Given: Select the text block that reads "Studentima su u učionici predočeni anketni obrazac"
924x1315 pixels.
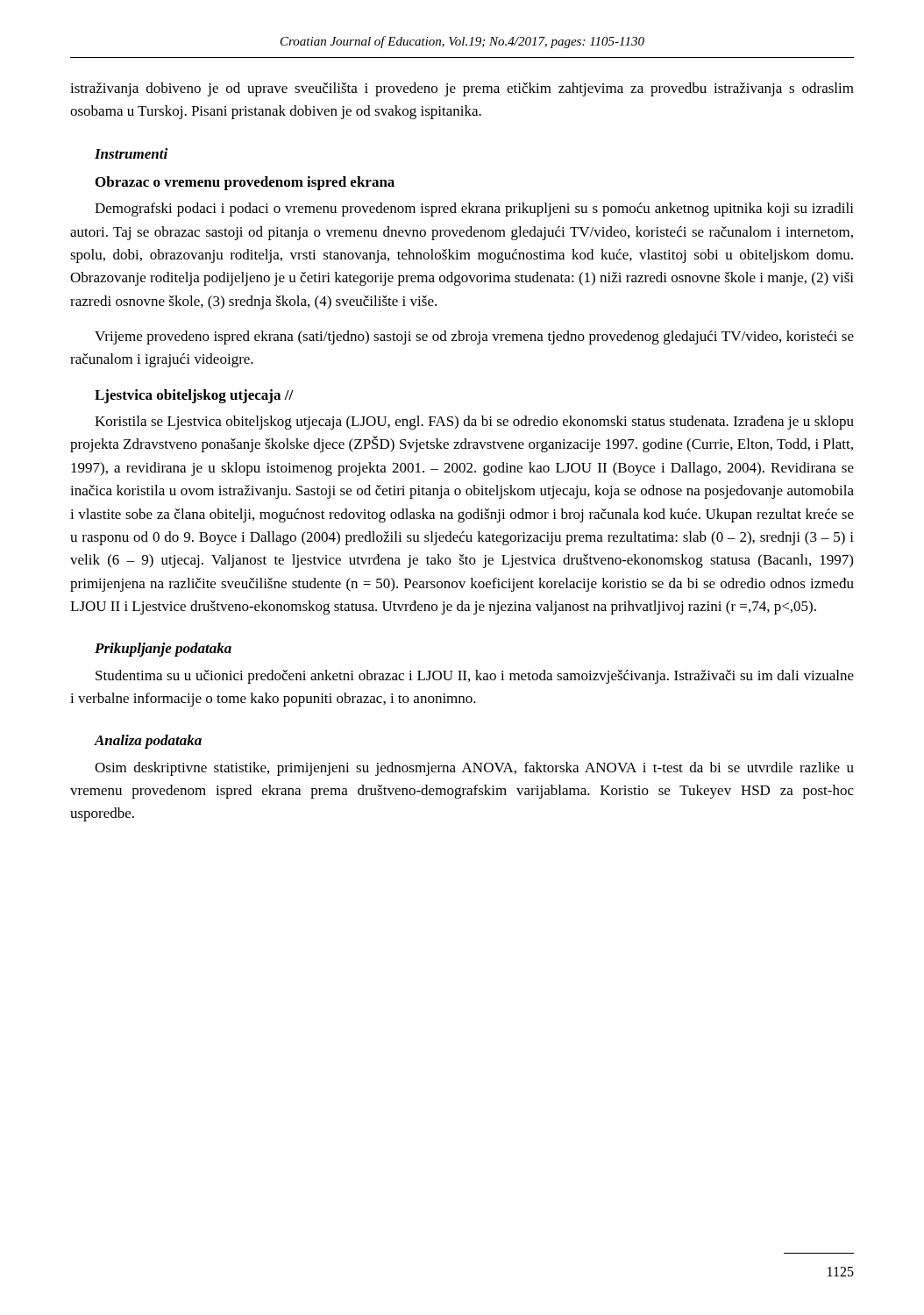Looking at the screenshot, I should pyautogui.click(x=462, y=687).
